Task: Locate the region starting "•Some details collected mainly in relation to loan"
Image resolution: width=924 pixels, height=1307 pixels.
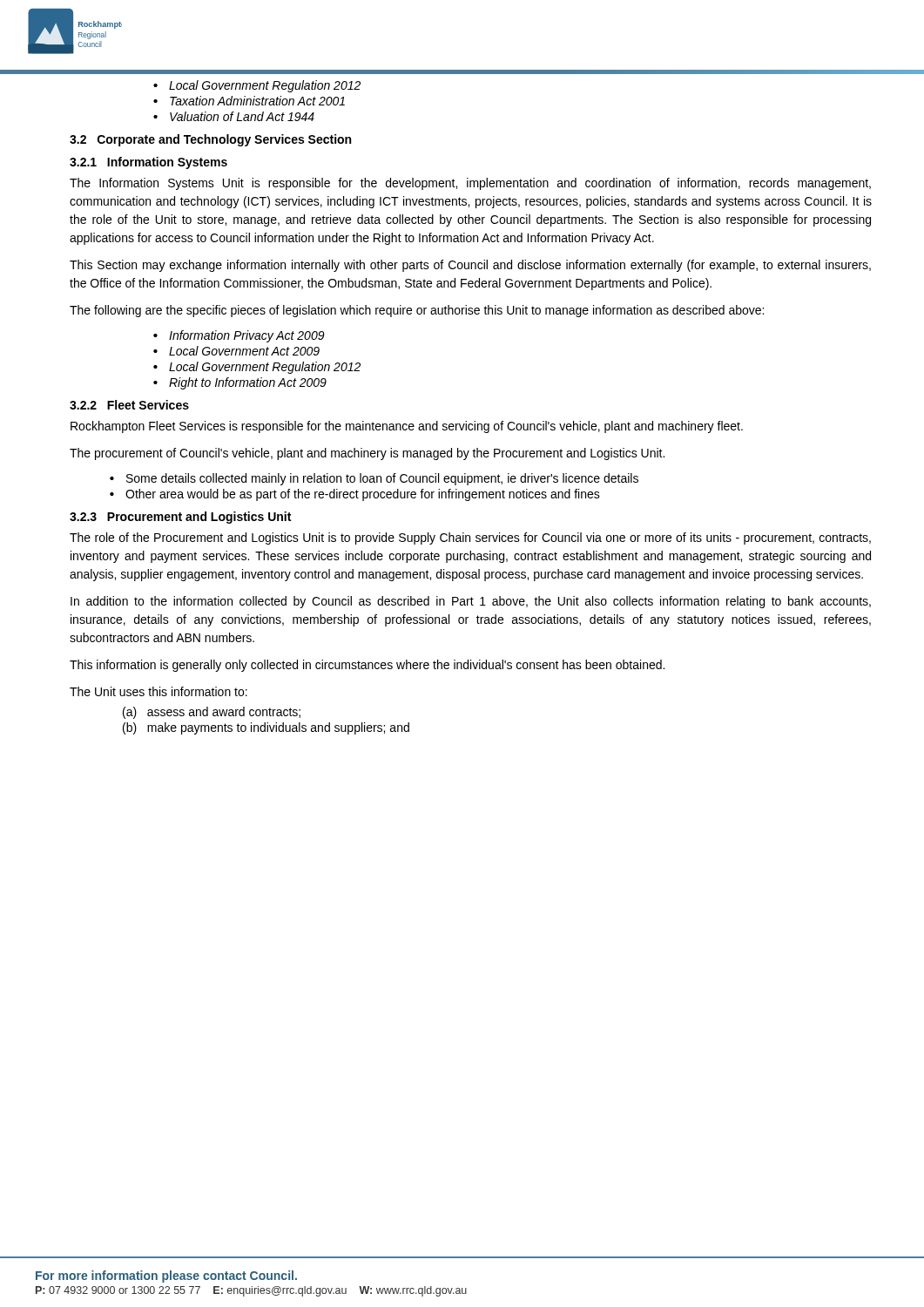Action: tap(488, 478)
